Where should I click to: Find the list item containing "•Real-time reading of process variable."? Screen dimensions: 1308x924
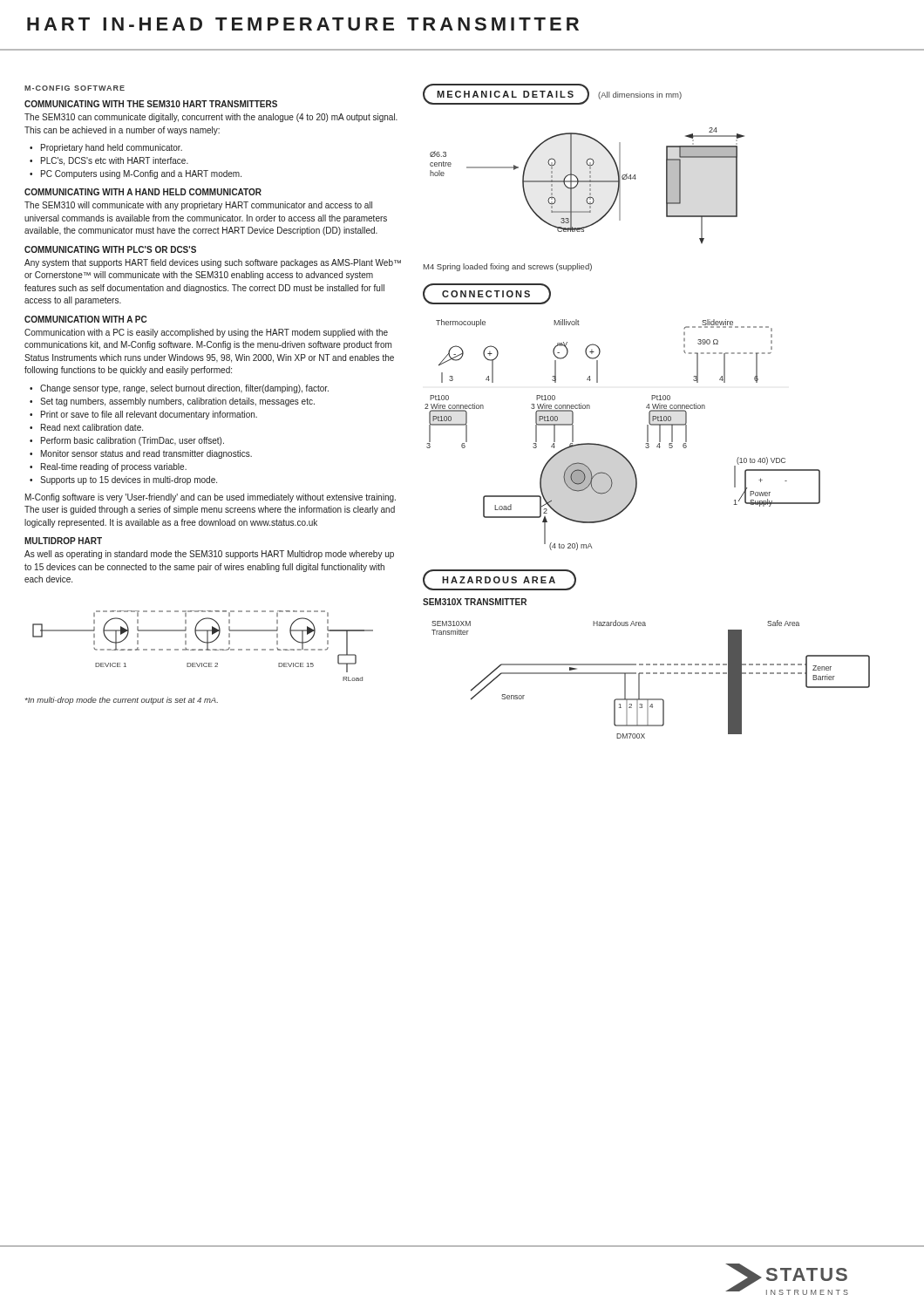point(108,467)
